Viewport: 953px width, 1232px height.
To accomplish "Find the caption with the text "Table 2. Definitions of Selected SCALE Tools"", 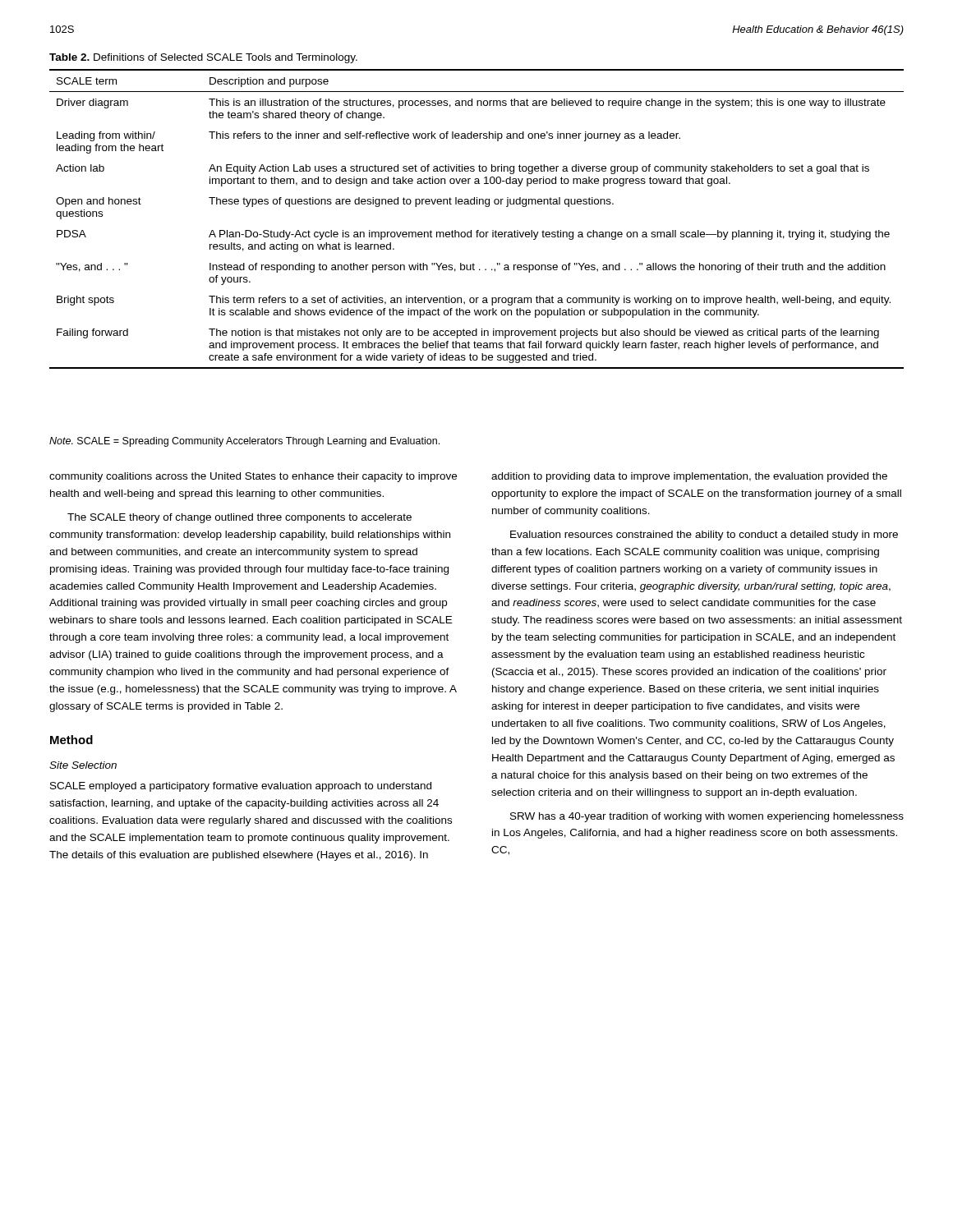I will point(204,57).
